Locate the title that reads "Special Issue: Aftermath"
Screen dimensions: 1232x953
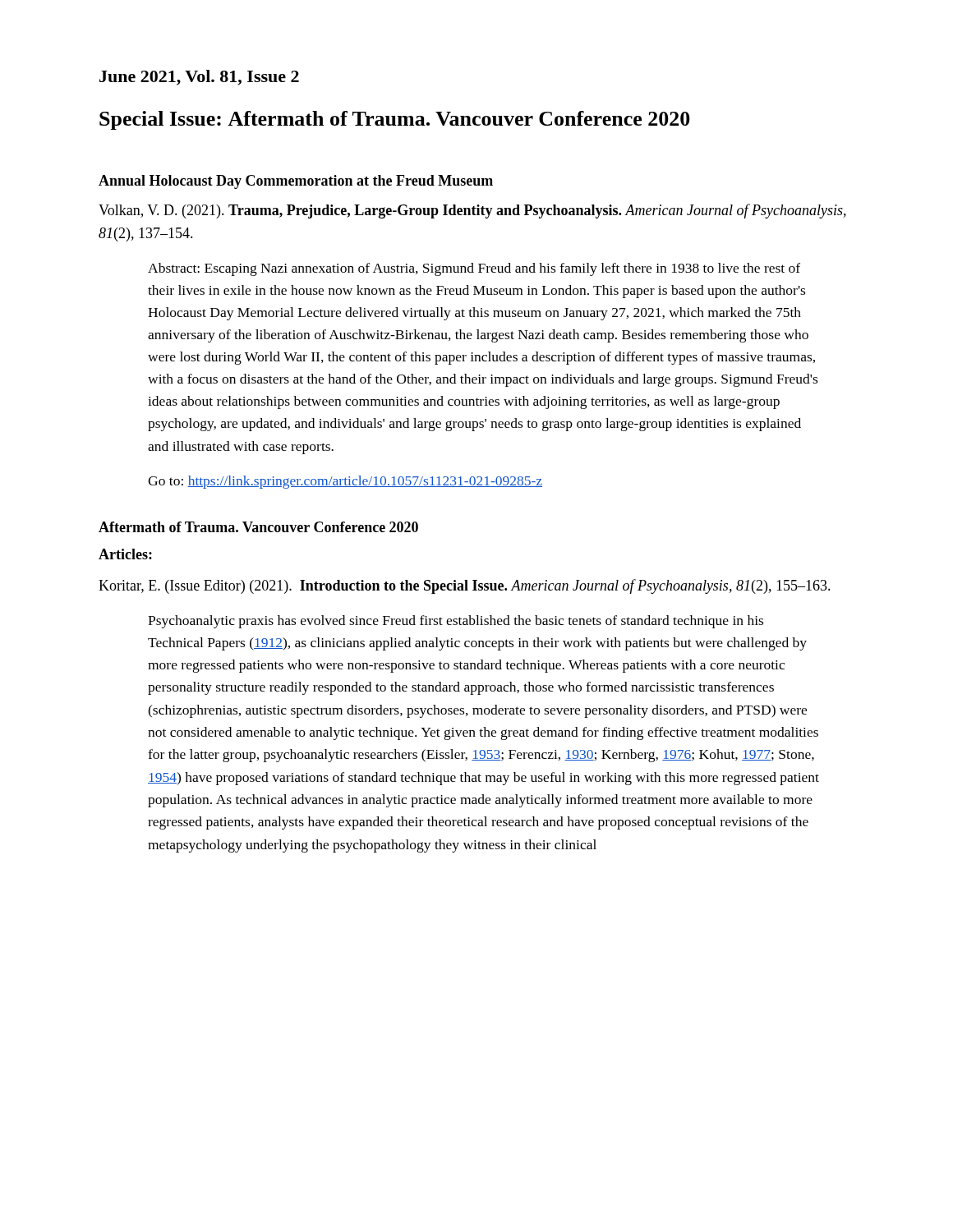pyautogui.click(x=394, y=119)
